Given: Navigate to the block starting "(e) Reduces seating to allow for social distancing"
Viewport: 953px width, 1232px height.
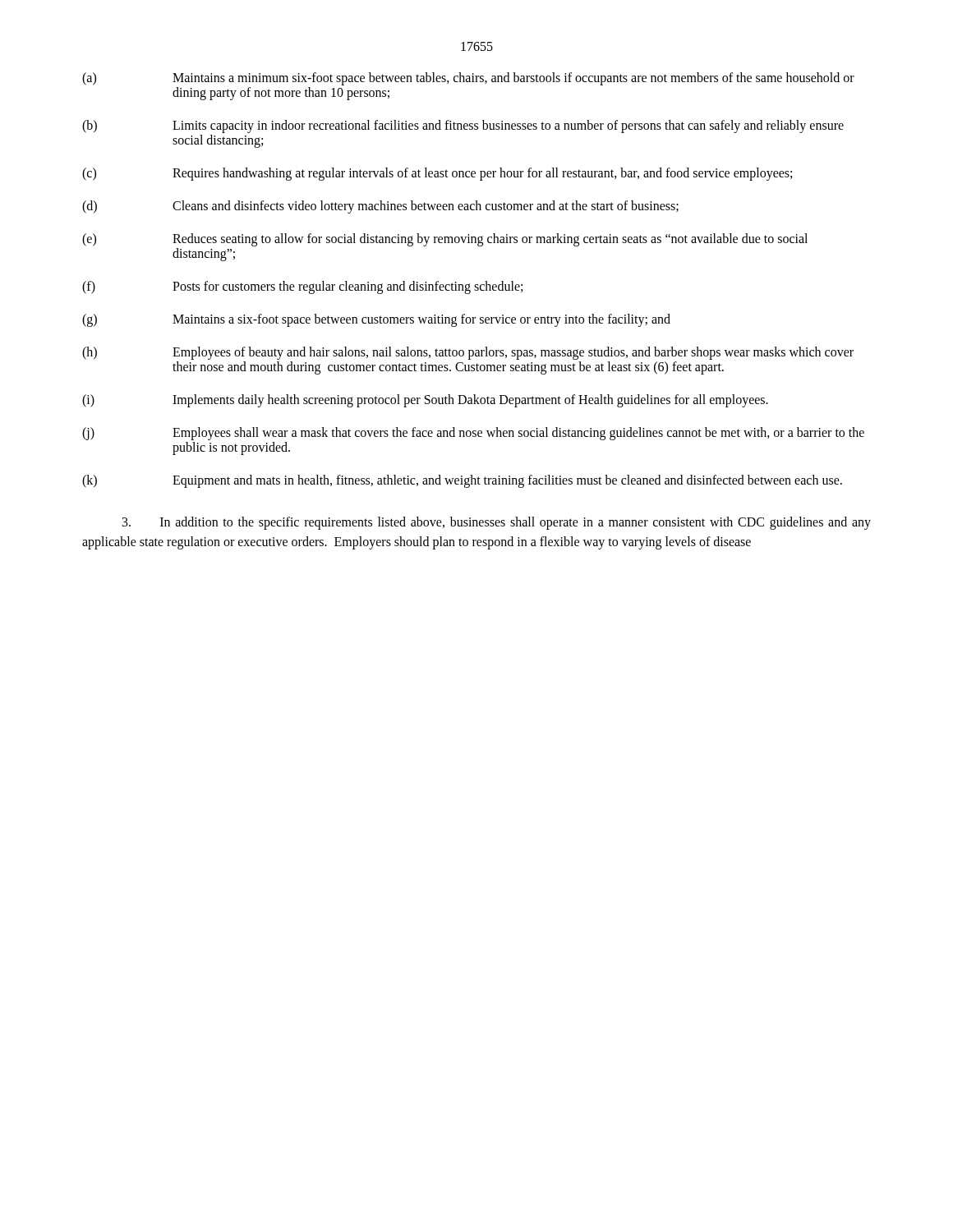Looking at the screenshot, I should [x=476, y=246].
